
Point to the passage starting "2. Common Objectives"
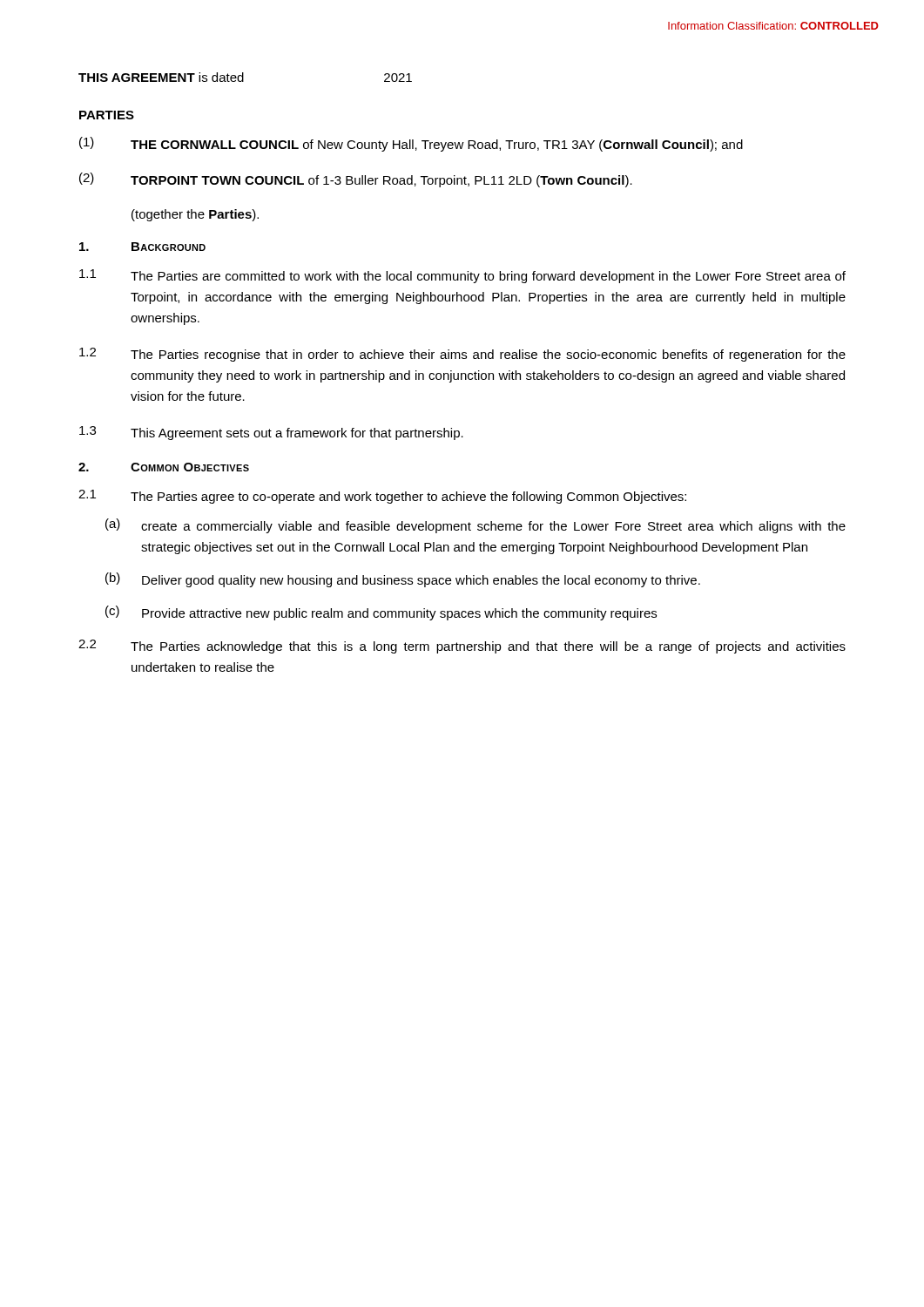(x=164, y=466)
